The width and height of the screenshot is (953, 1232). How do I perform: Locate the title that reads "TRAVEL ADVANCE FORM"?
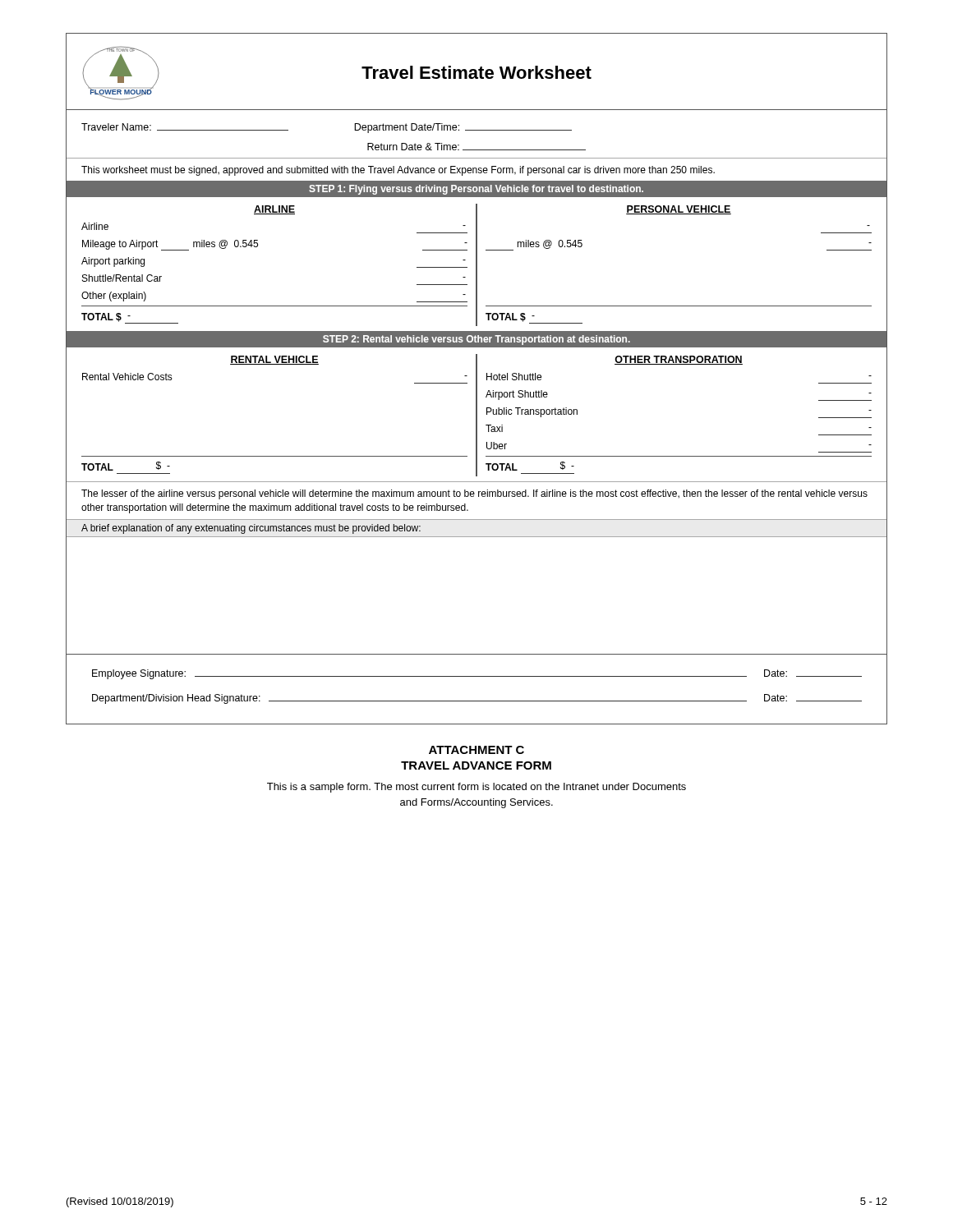(476, 765)
